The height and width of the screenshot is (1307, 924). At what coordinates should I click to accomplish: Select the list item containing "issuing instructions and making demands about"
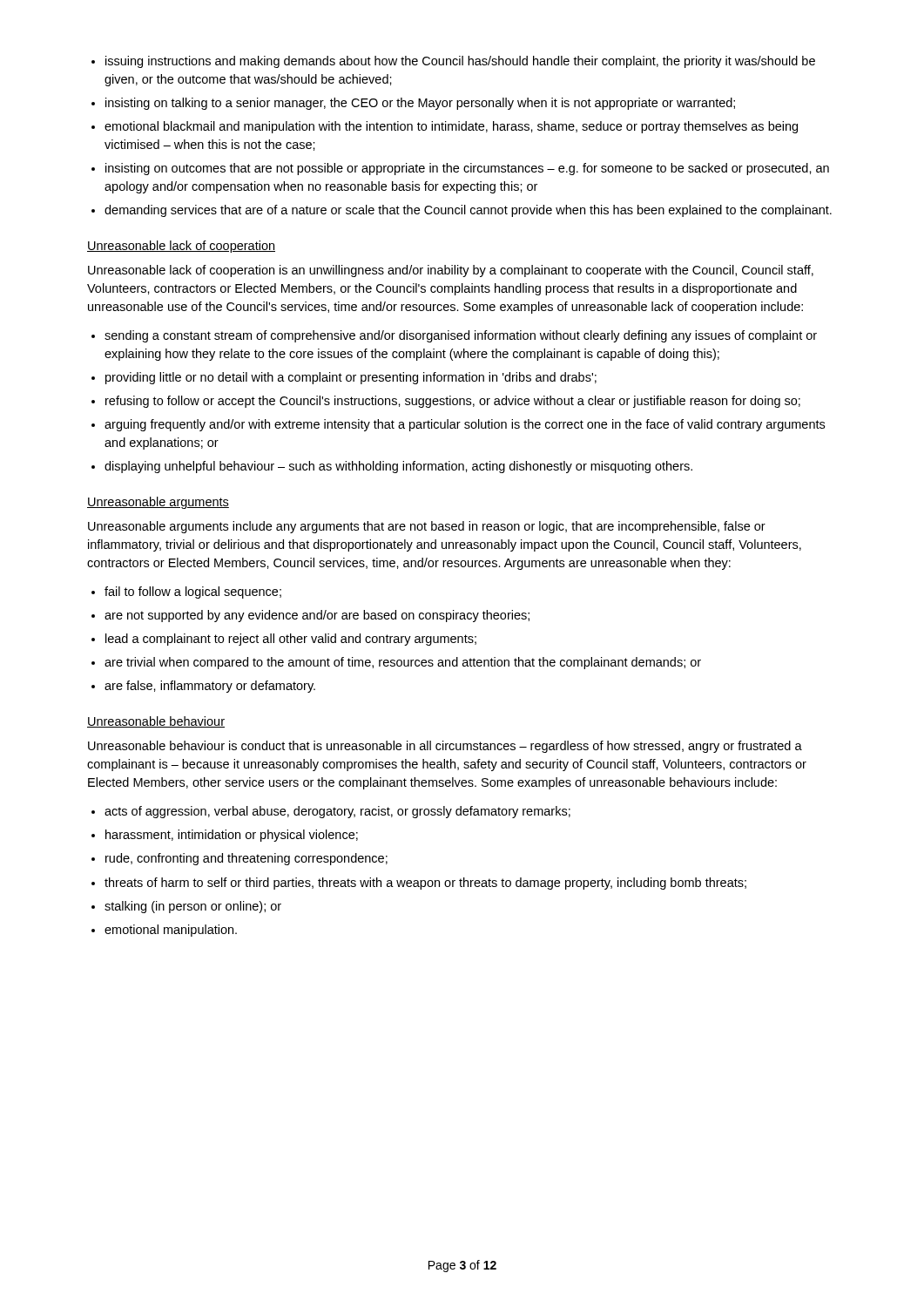462,136
